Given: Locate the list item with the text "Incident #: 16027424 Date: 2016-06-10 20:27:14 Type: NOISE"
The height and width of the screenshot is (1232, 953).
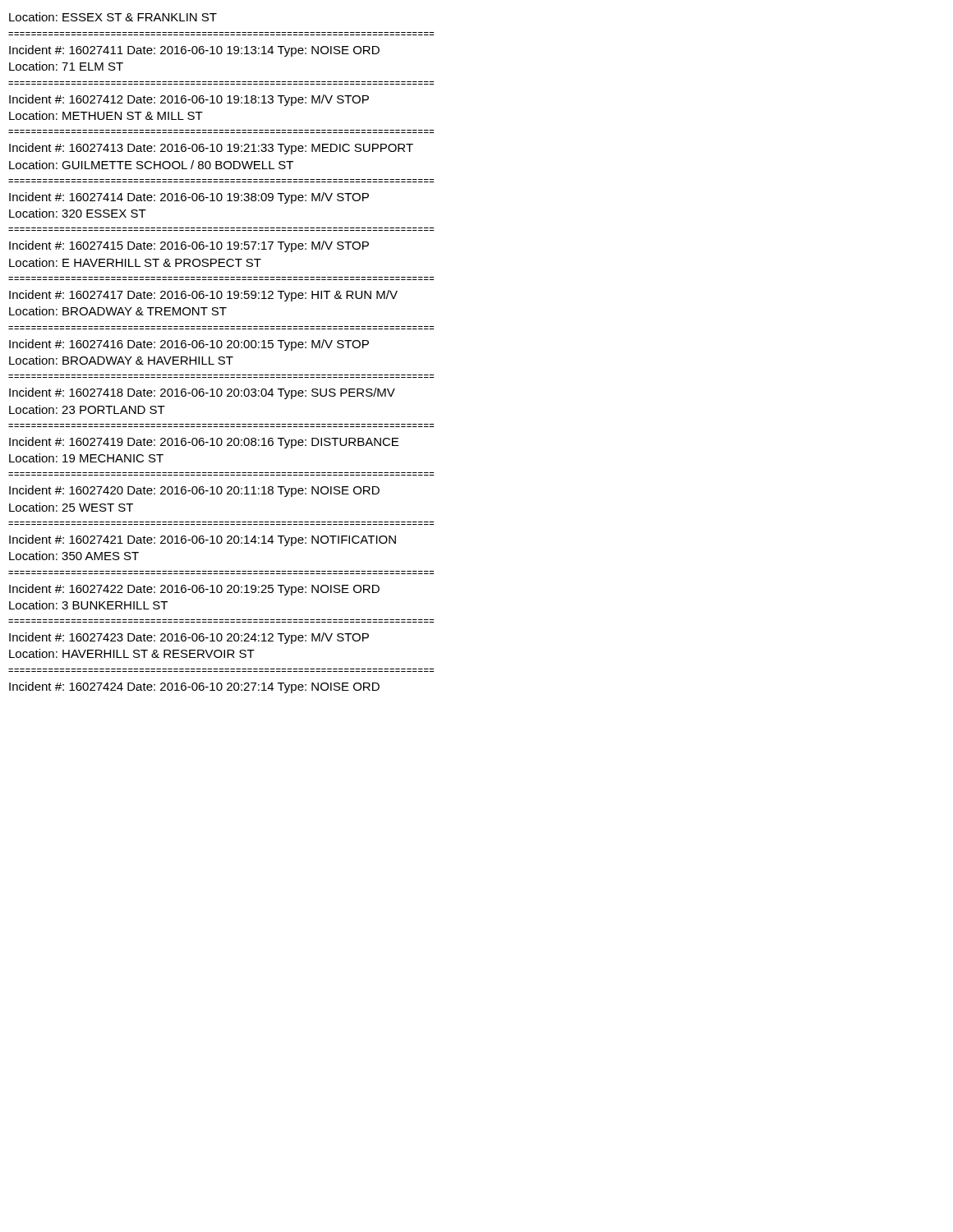Looking at the screenshot, I should (x=194, y=686).
